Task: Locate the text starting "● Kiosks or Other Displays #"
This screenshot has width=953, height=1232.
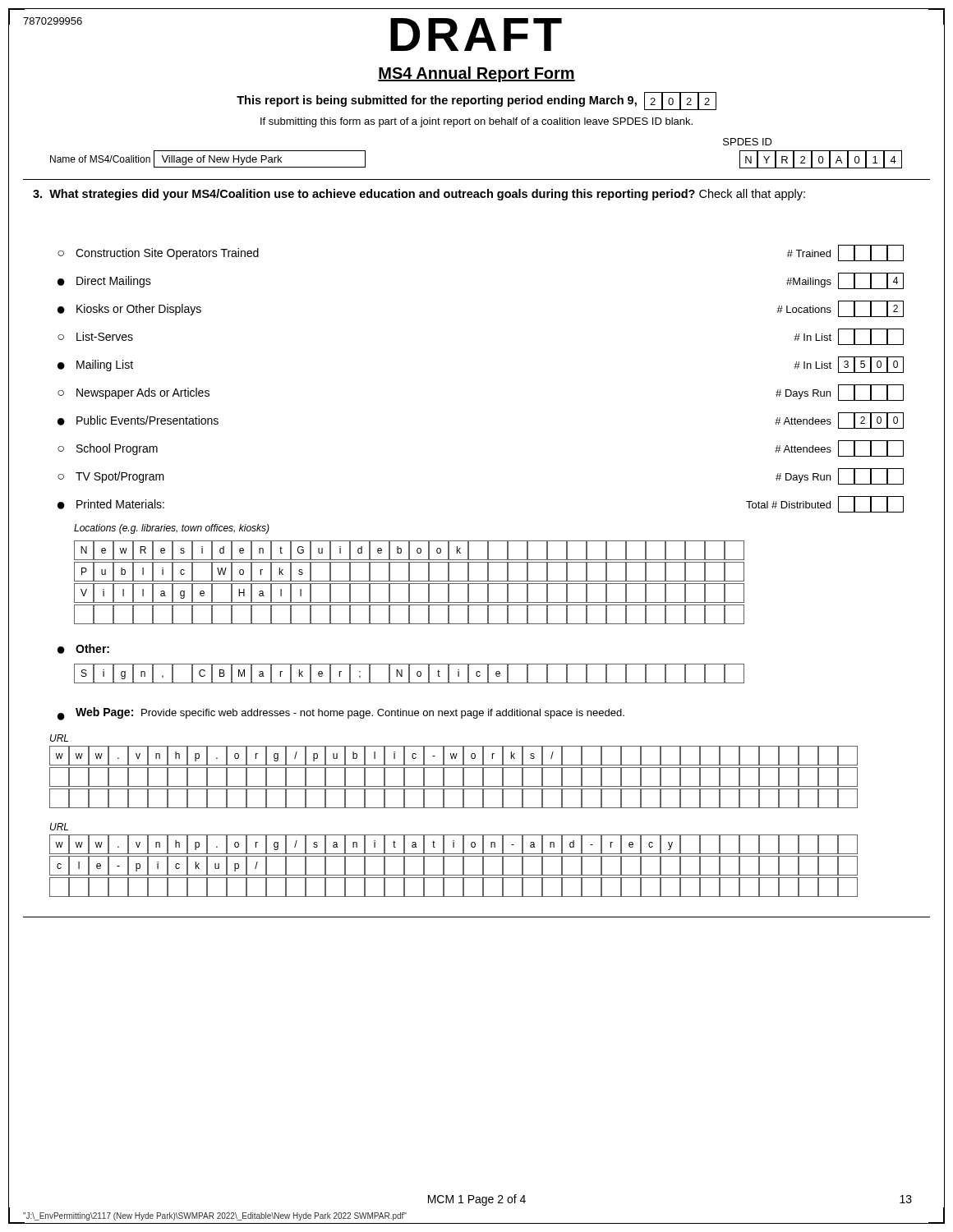Action: click(x=134, y=308)
